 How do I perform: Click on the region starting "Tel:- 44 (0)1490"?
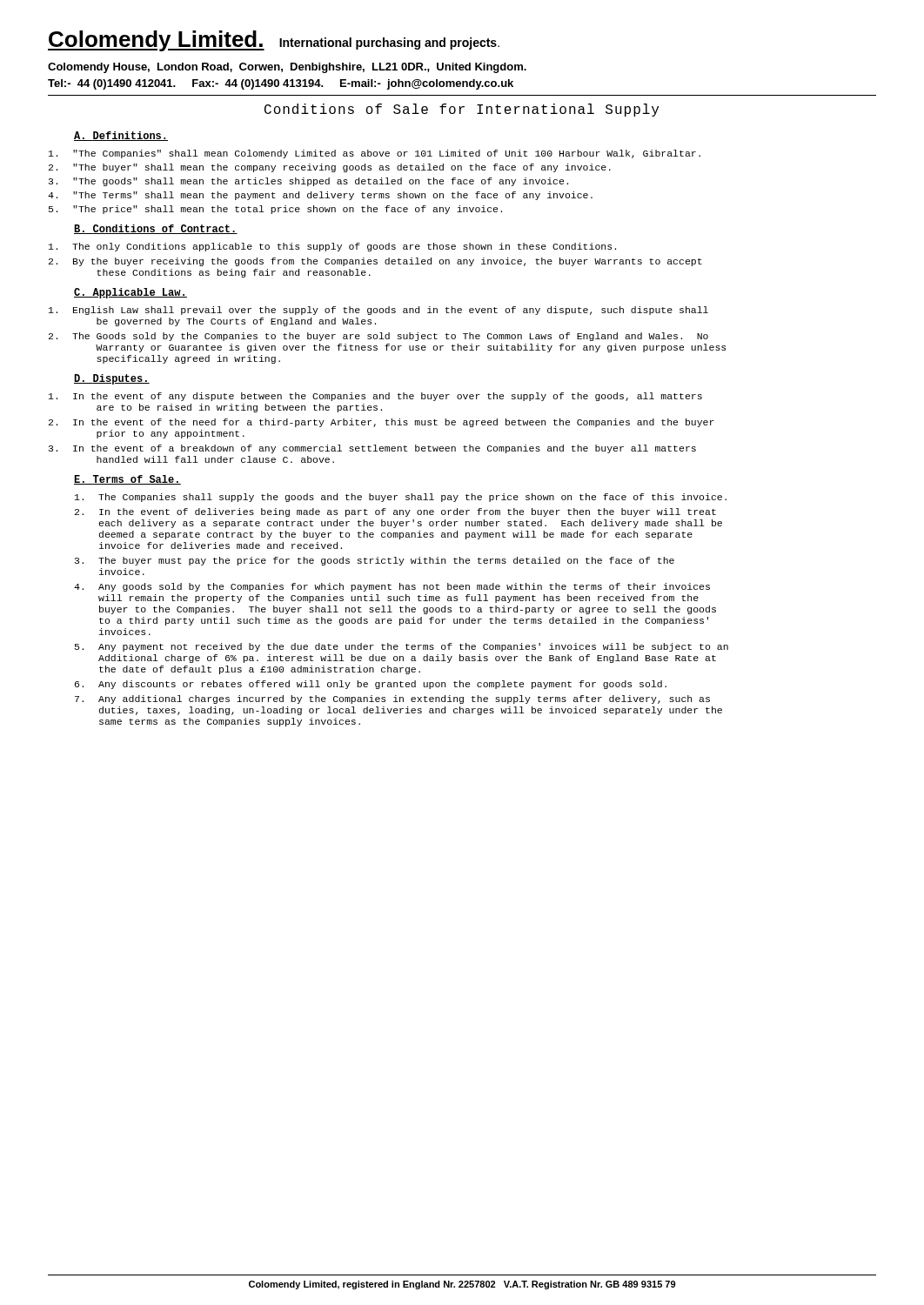point(281,83)
